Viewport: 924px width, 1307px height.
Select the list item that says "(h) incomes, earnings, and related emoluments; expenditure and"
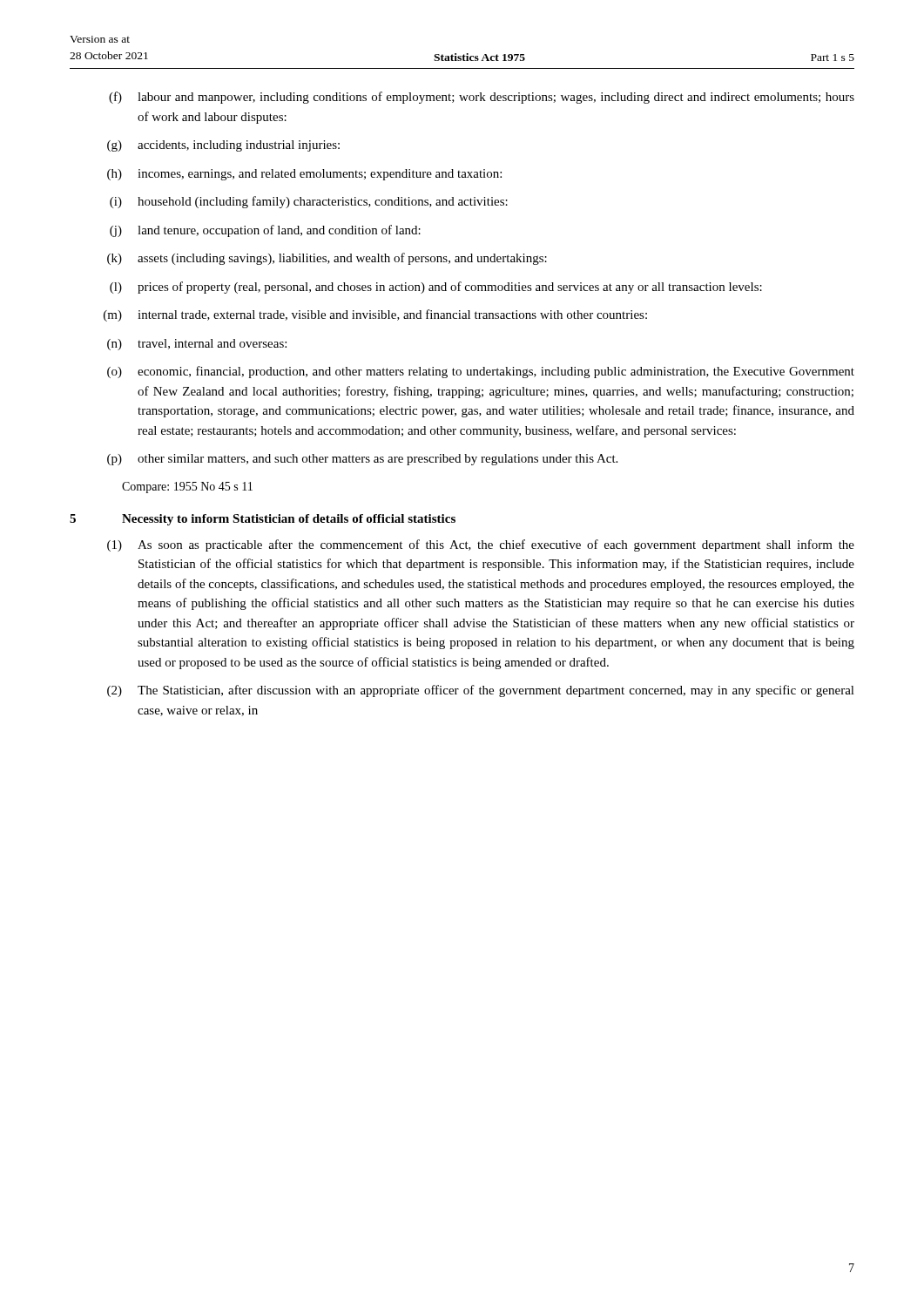tap(462, 173)
